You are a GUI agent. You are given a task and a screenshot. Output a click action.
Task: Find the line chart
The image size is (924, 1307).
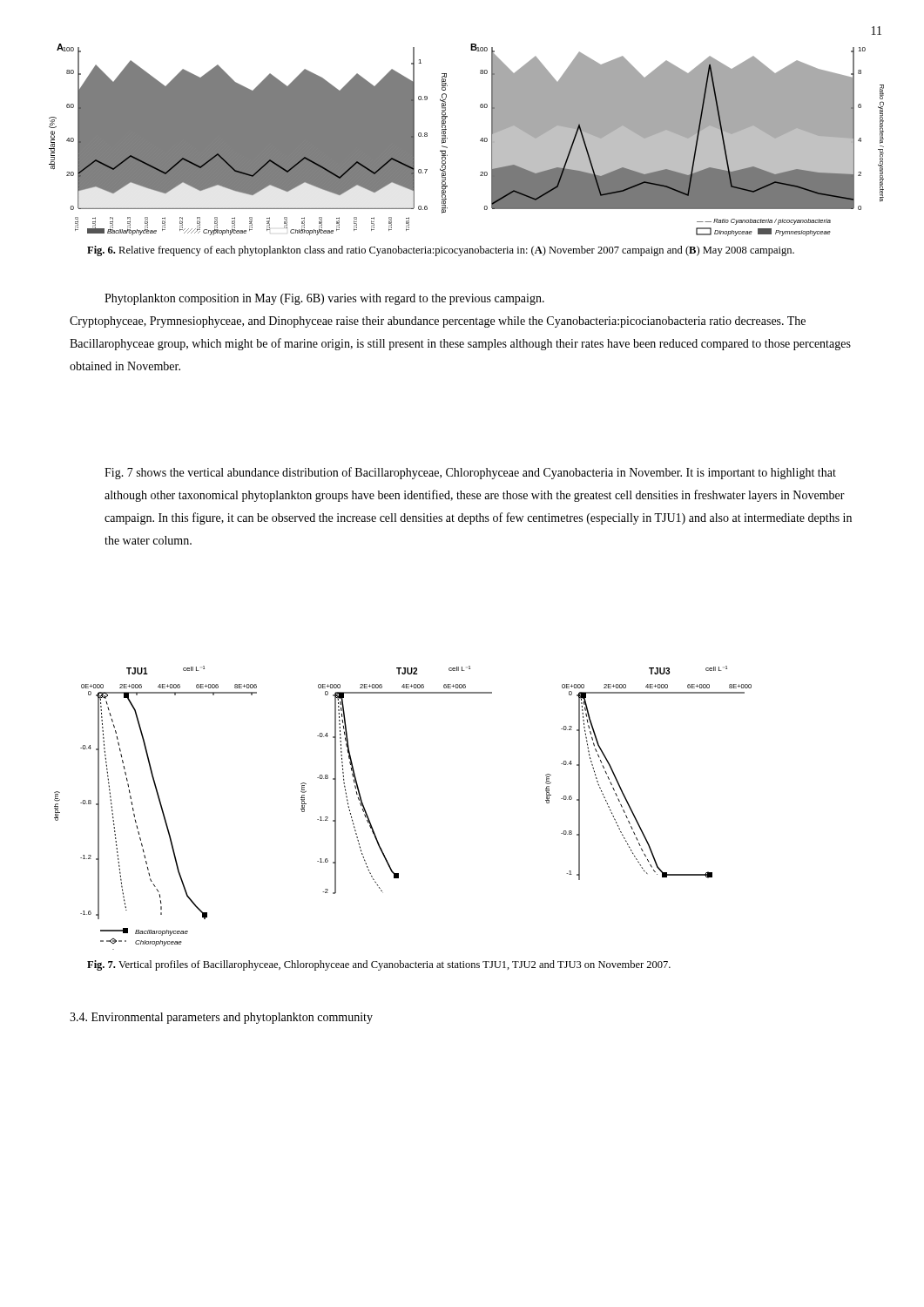(x=466, y=806)
